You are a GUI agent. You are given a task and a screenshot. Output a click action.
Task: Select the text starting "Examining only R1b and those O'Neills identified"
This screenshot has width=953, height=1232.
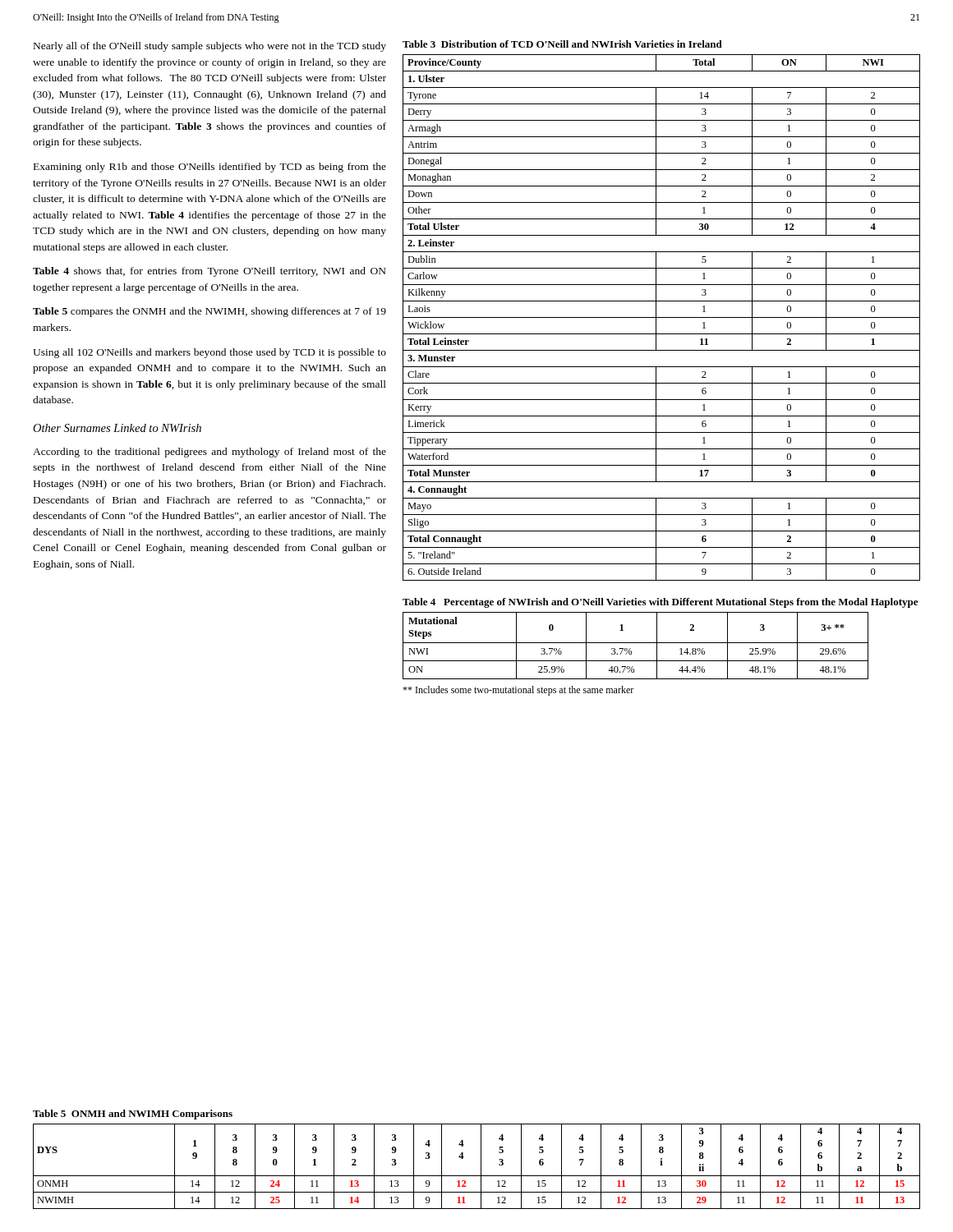[210, 207]
